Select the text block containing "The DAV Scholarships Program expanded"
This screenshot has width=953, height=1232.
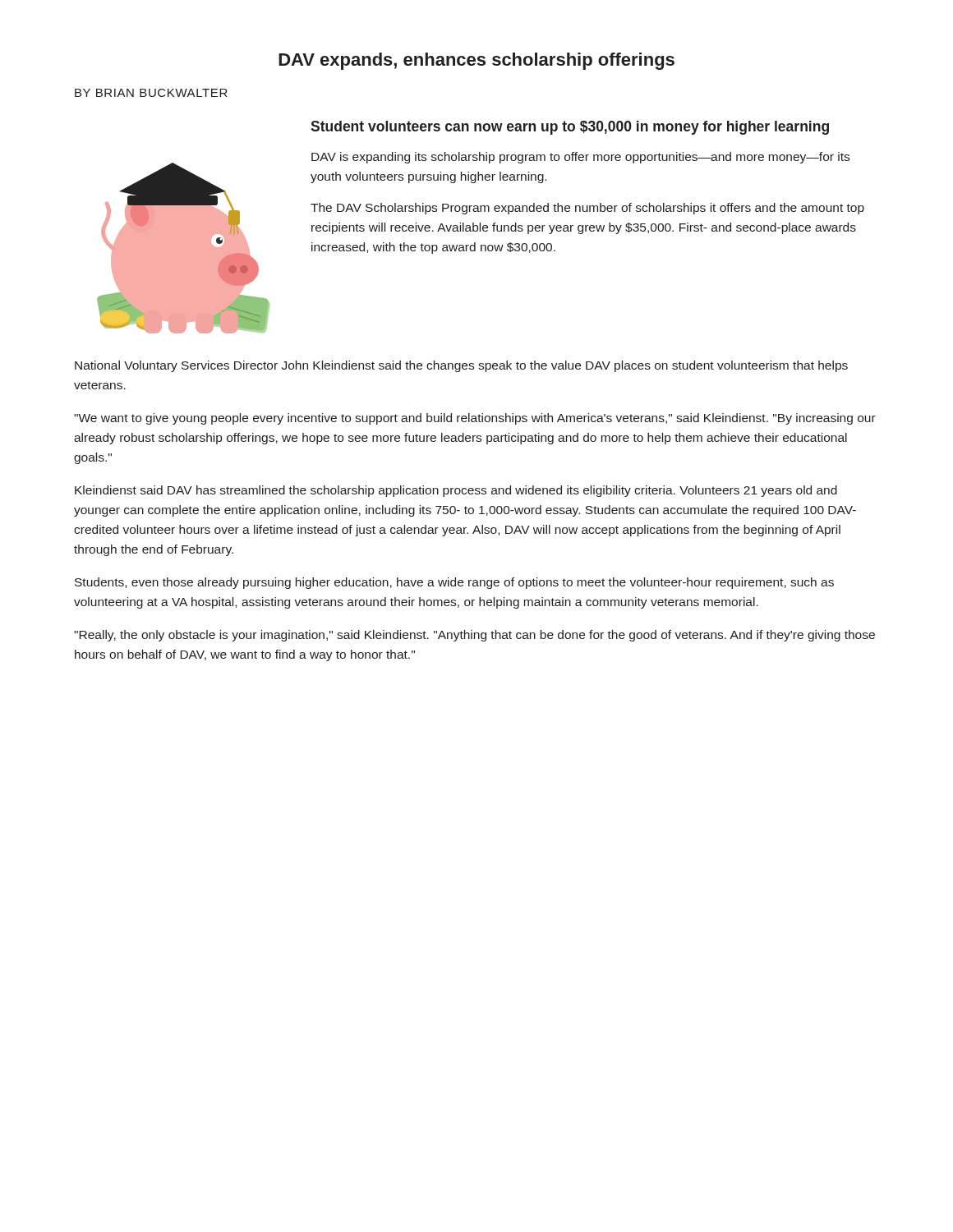click(587, 227)
